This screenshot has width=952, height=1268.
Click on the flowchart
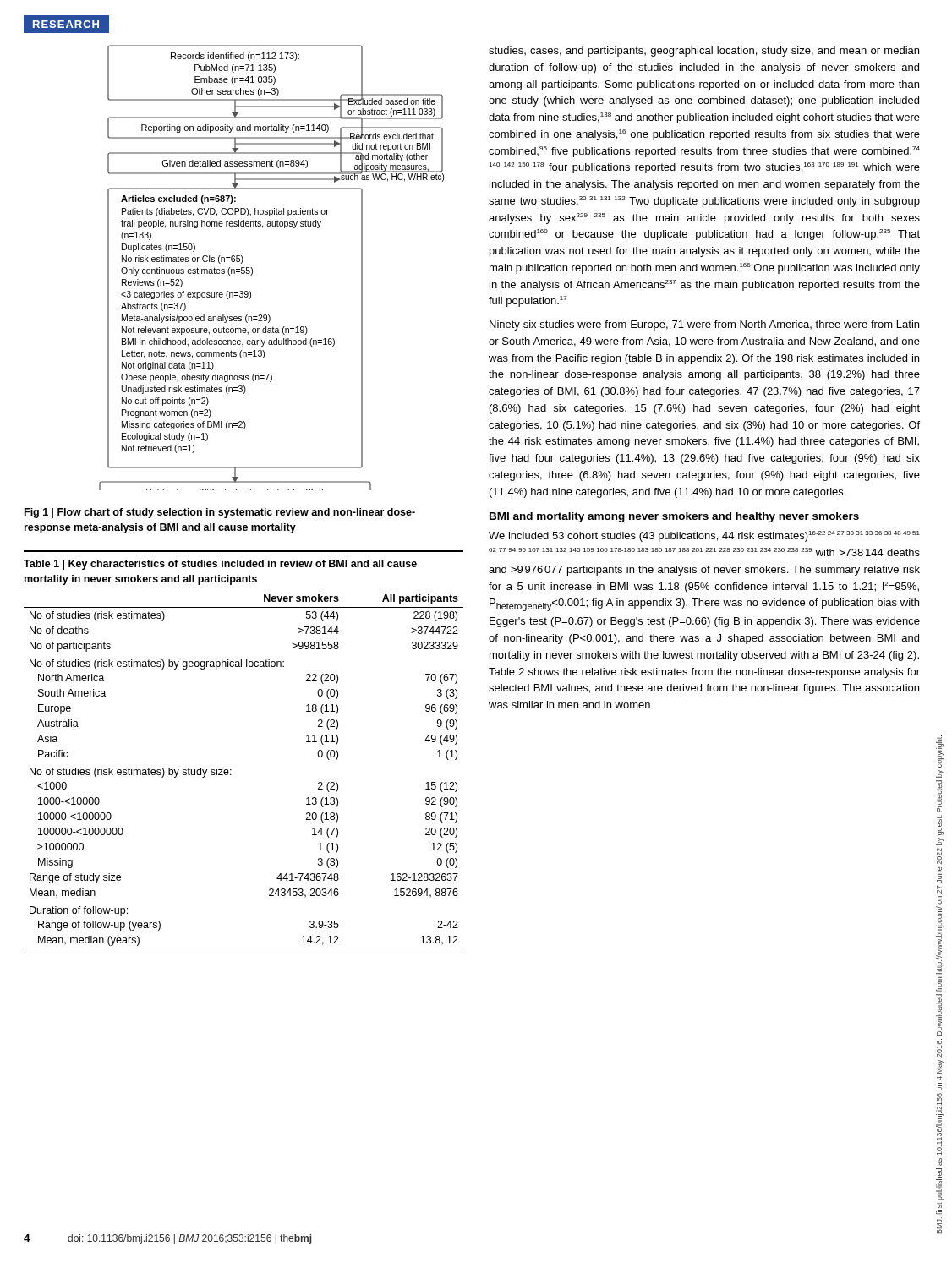coord(235,268)
